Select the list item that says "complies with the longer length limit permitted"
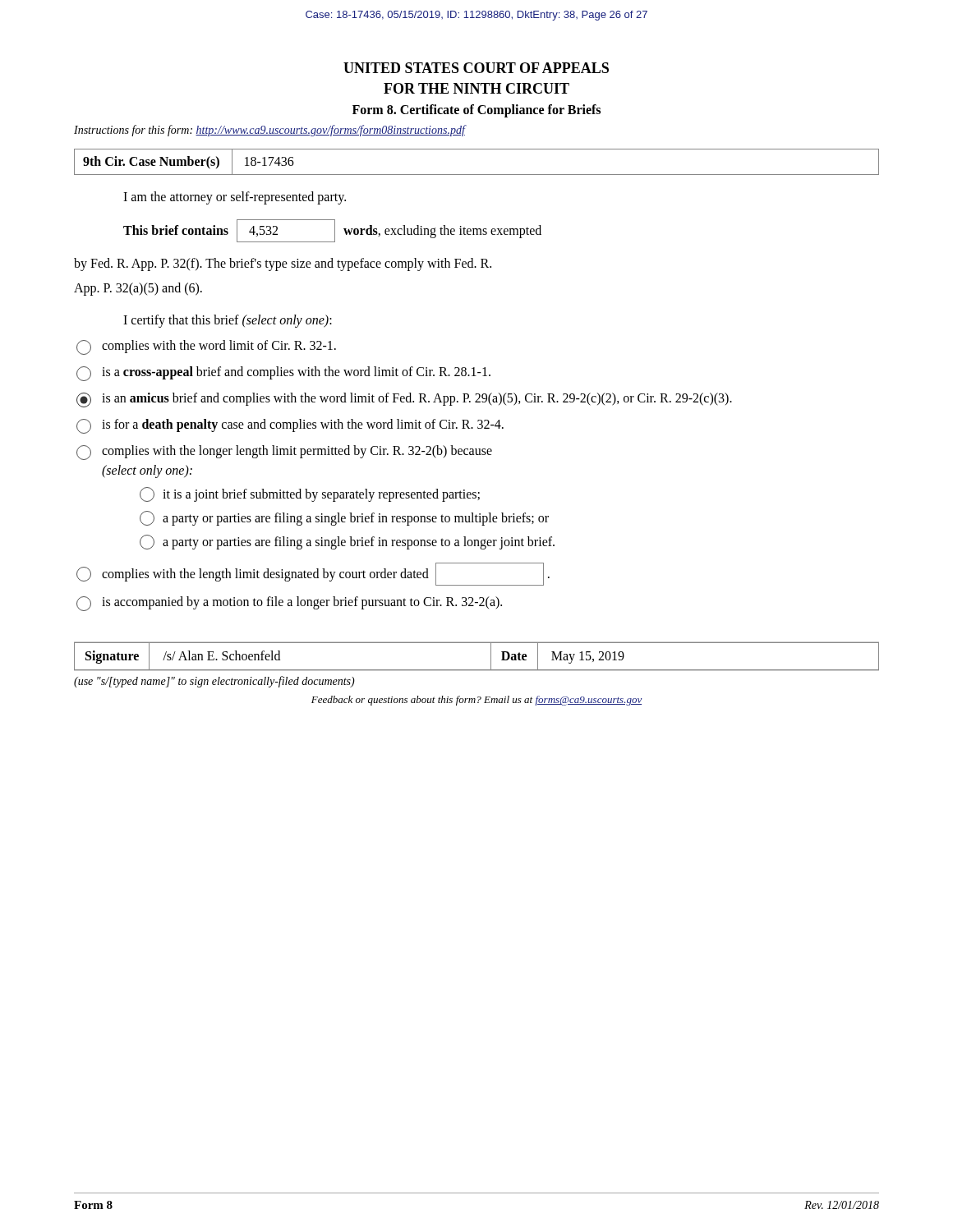 coord(476,499)
